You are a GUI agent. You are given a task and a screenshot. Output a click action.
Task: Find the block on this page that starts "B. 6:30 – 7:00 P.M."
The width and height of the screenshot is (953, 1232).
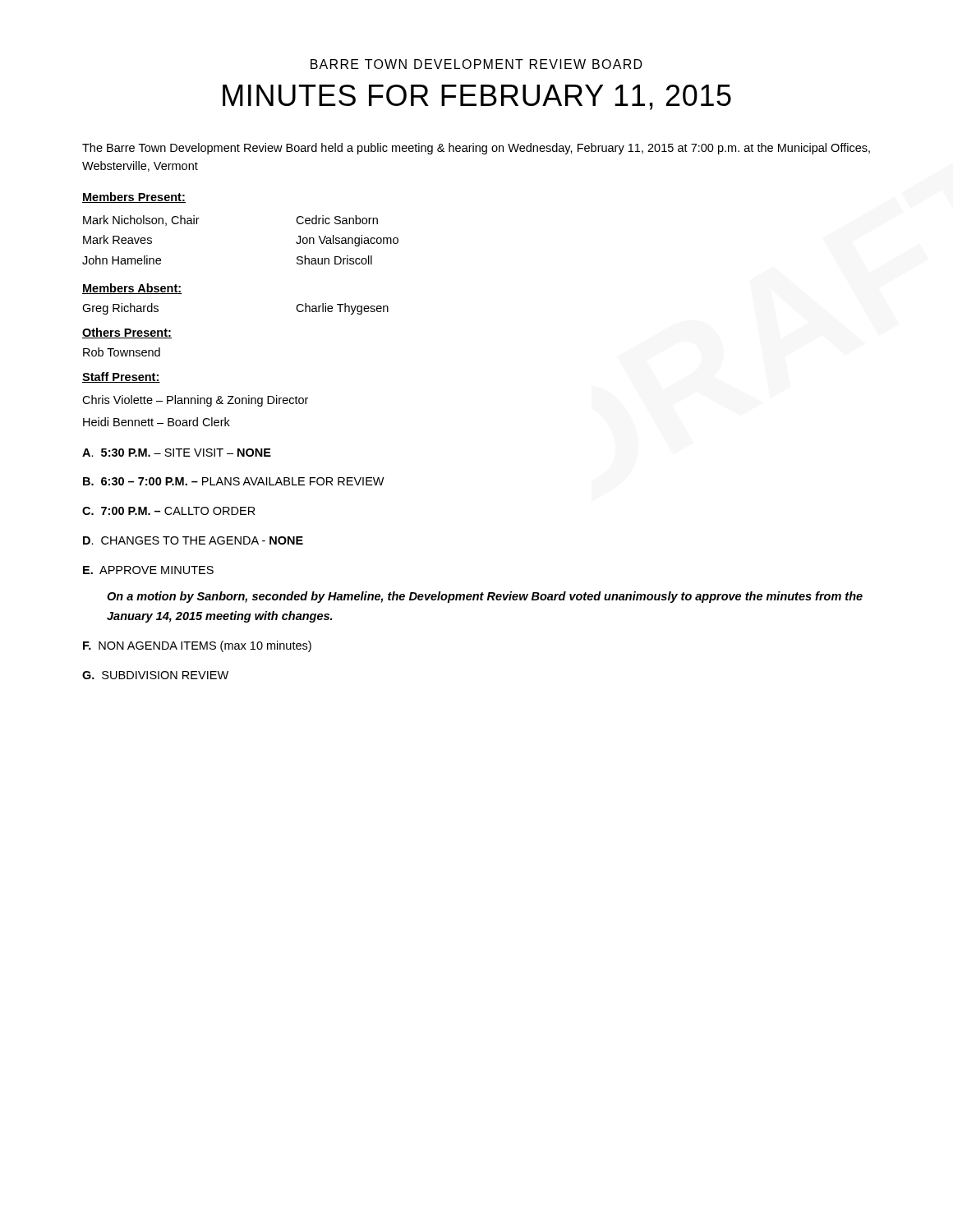[x=233, y=482]
